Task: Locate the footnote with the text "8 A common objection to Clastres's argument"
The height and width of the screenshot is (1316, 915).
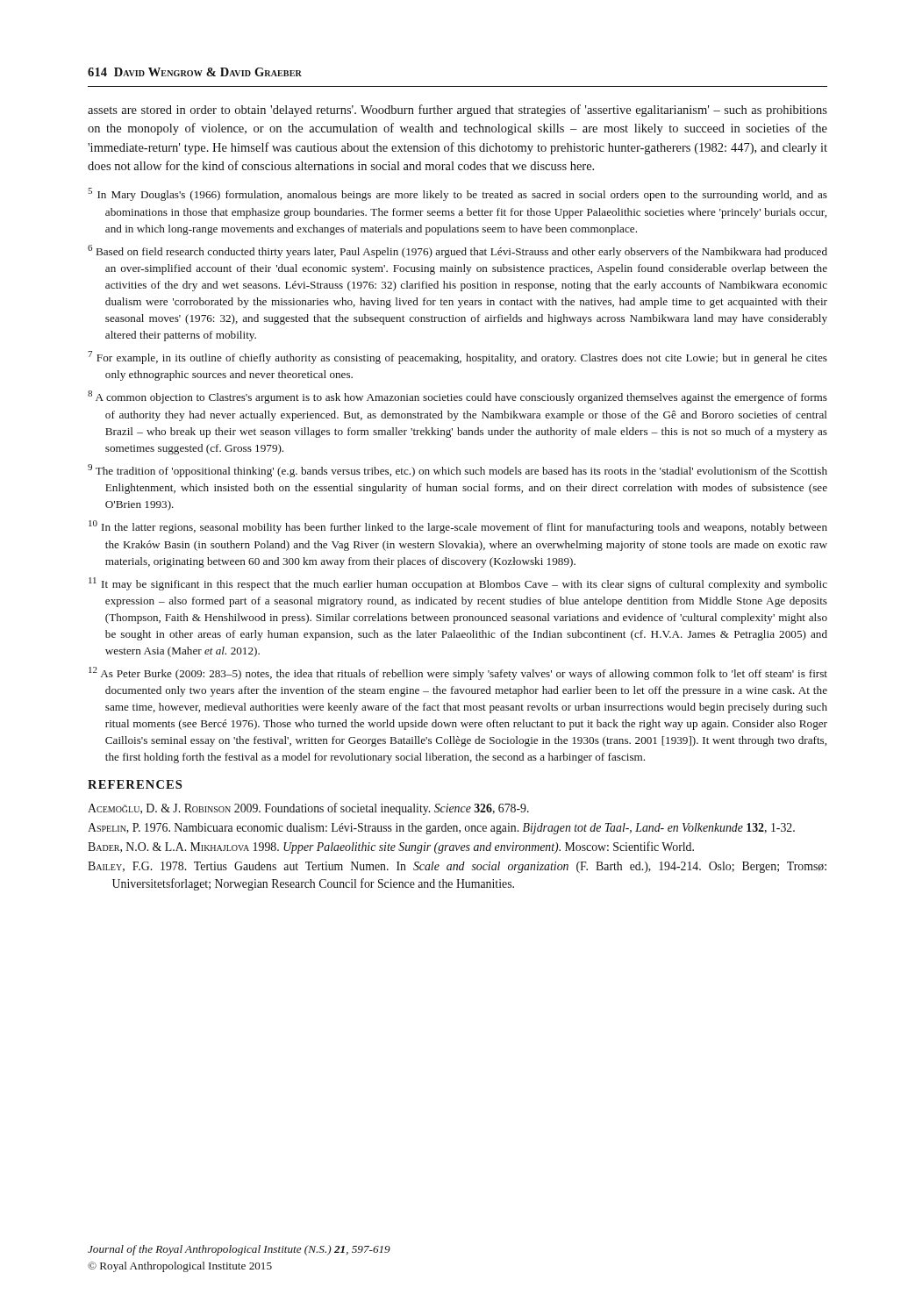Action: (458, 422)
